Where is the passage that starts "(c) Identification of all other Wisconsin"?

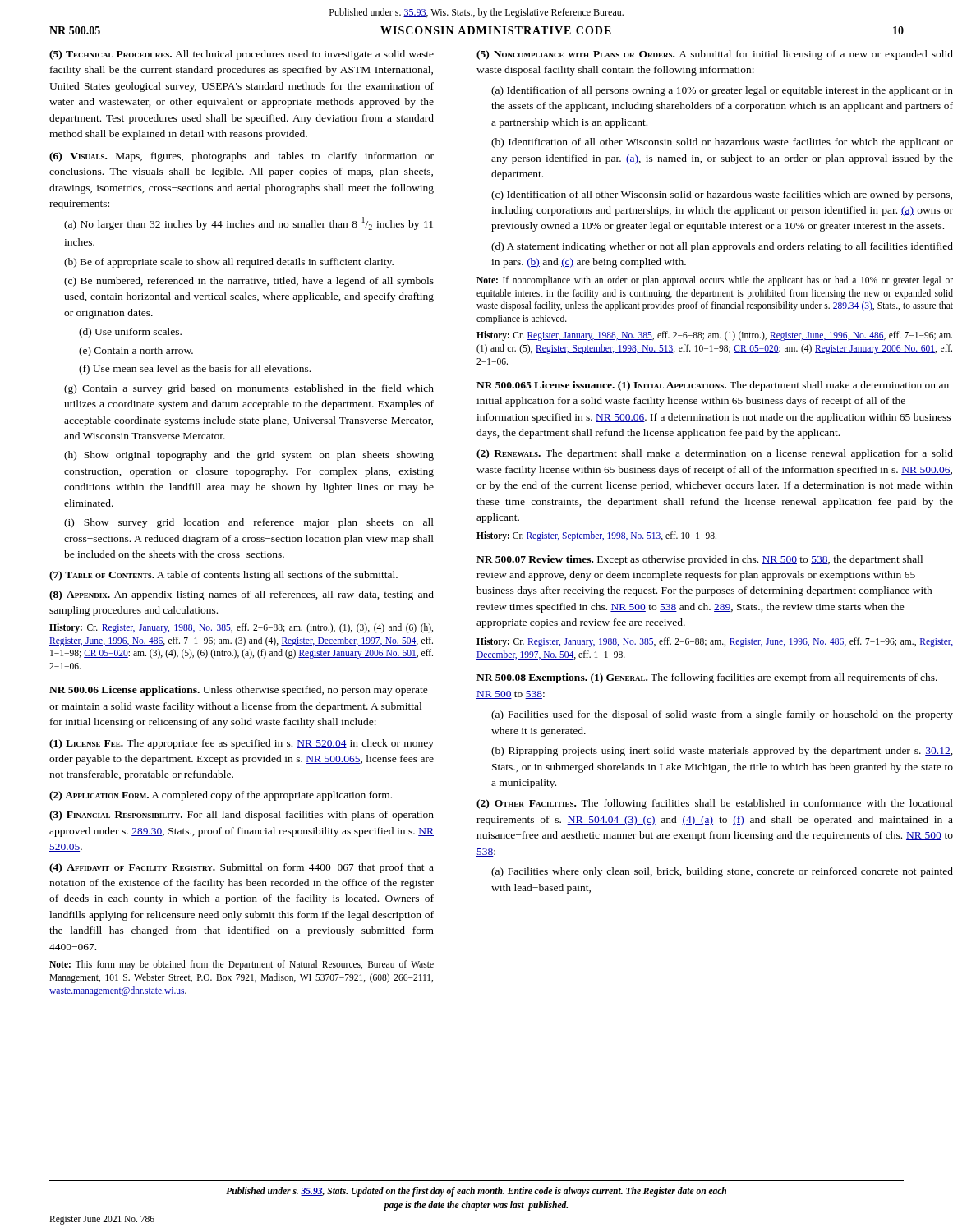coord(722,210)
